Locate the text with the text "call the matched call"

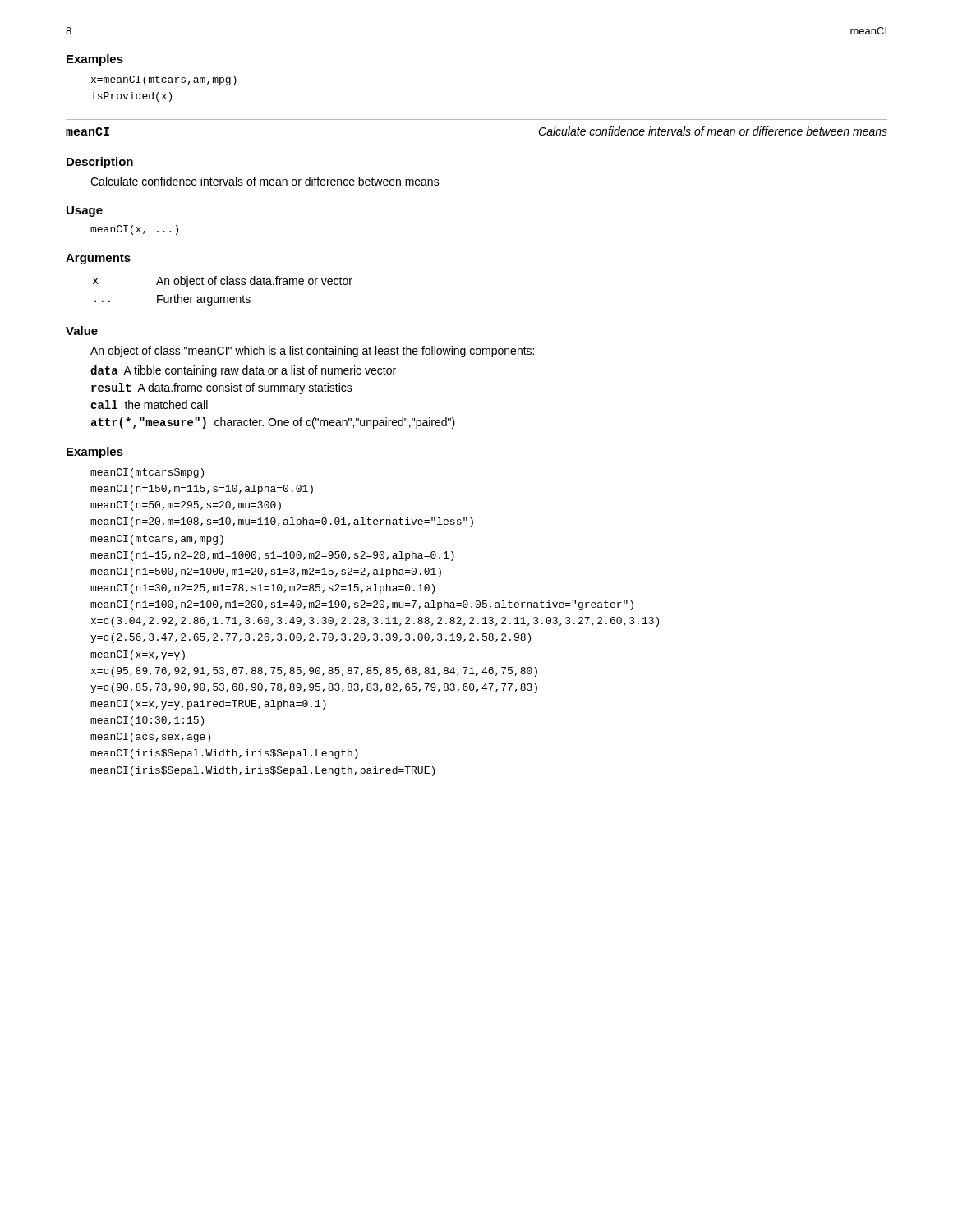149,405
